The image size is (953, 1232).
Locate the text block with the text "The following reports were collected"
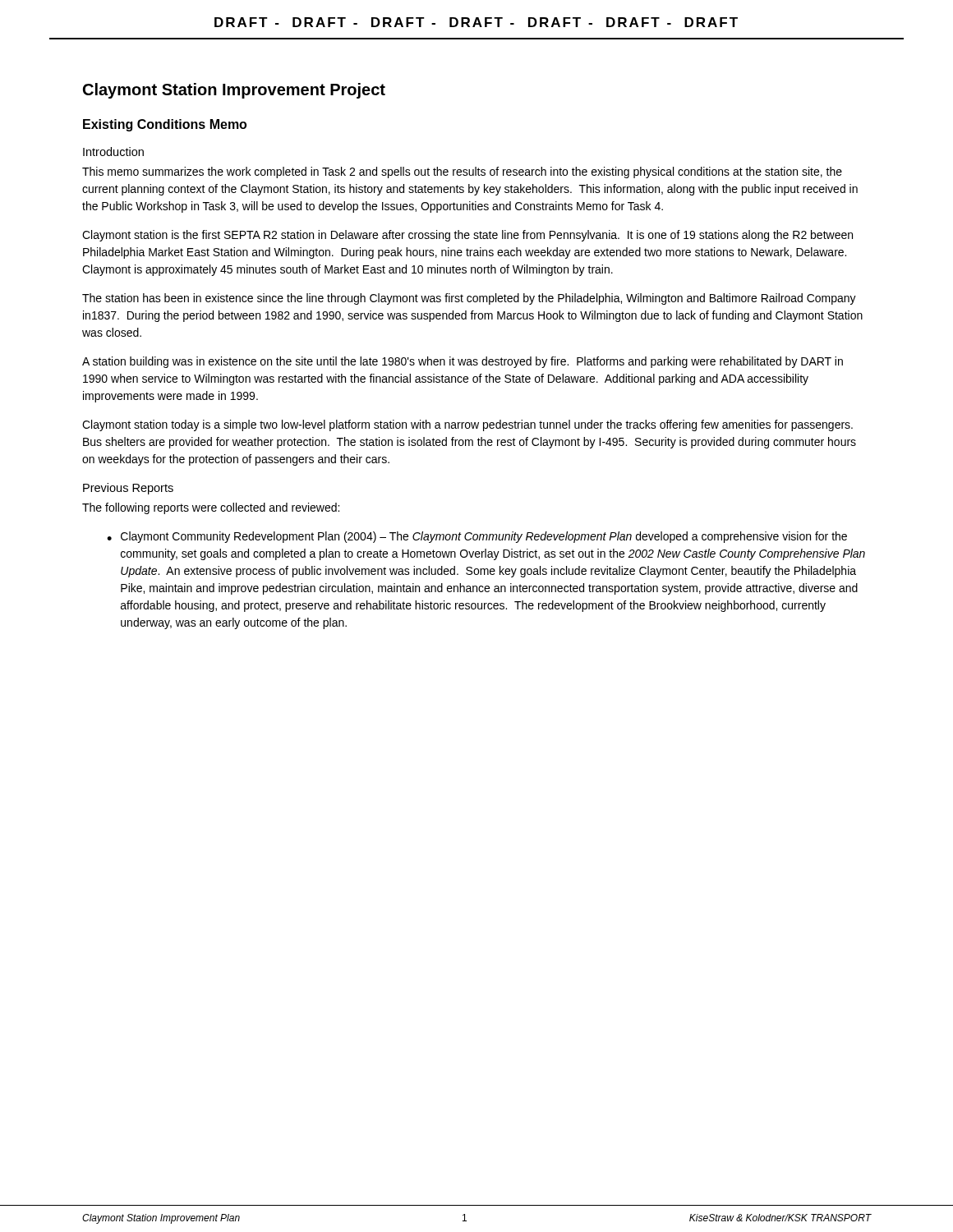coord(211,508)
